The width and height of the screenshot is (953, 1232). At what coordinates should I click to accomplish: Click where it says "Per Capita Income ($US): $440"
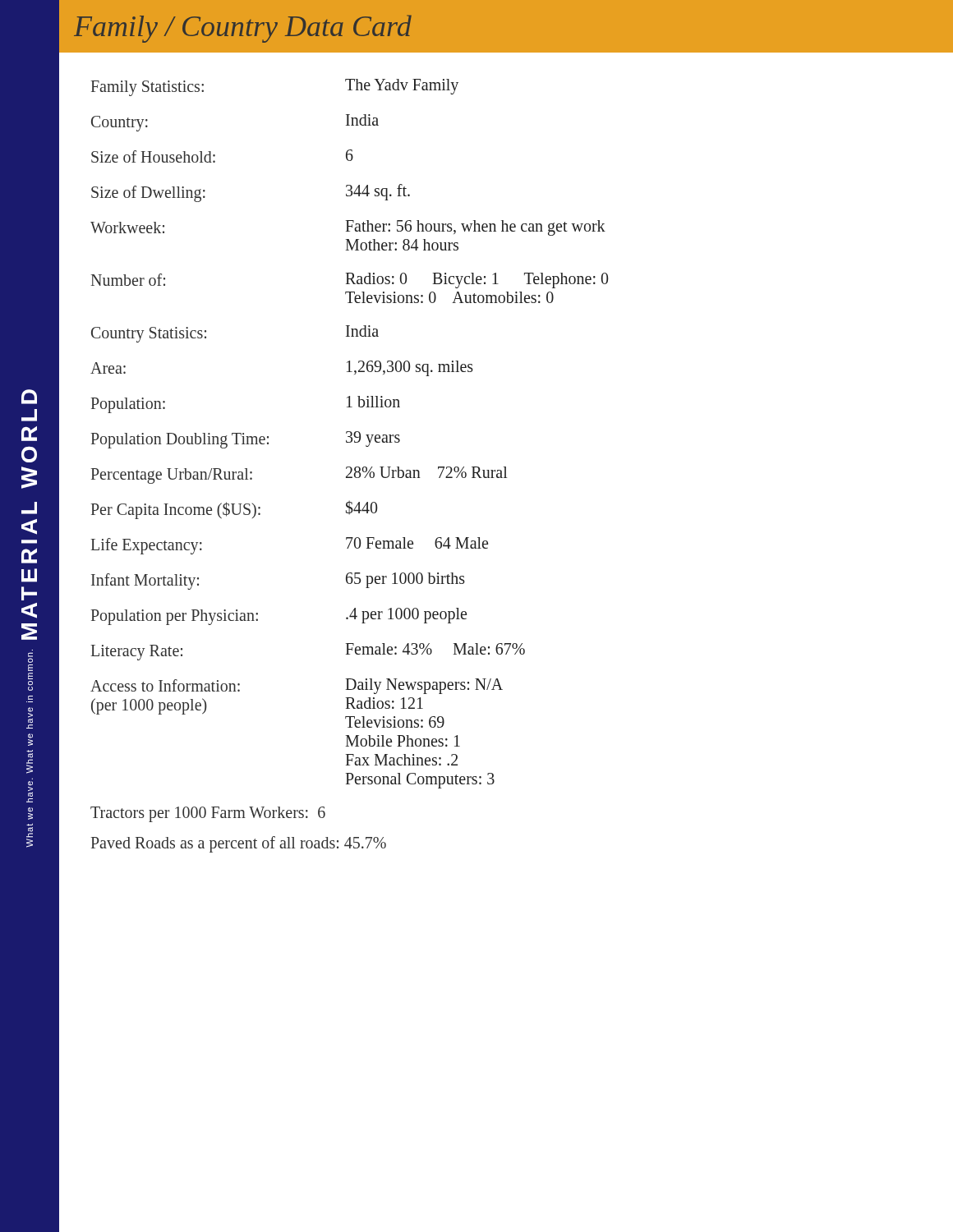pyautogui.click(x=234, y=510)
